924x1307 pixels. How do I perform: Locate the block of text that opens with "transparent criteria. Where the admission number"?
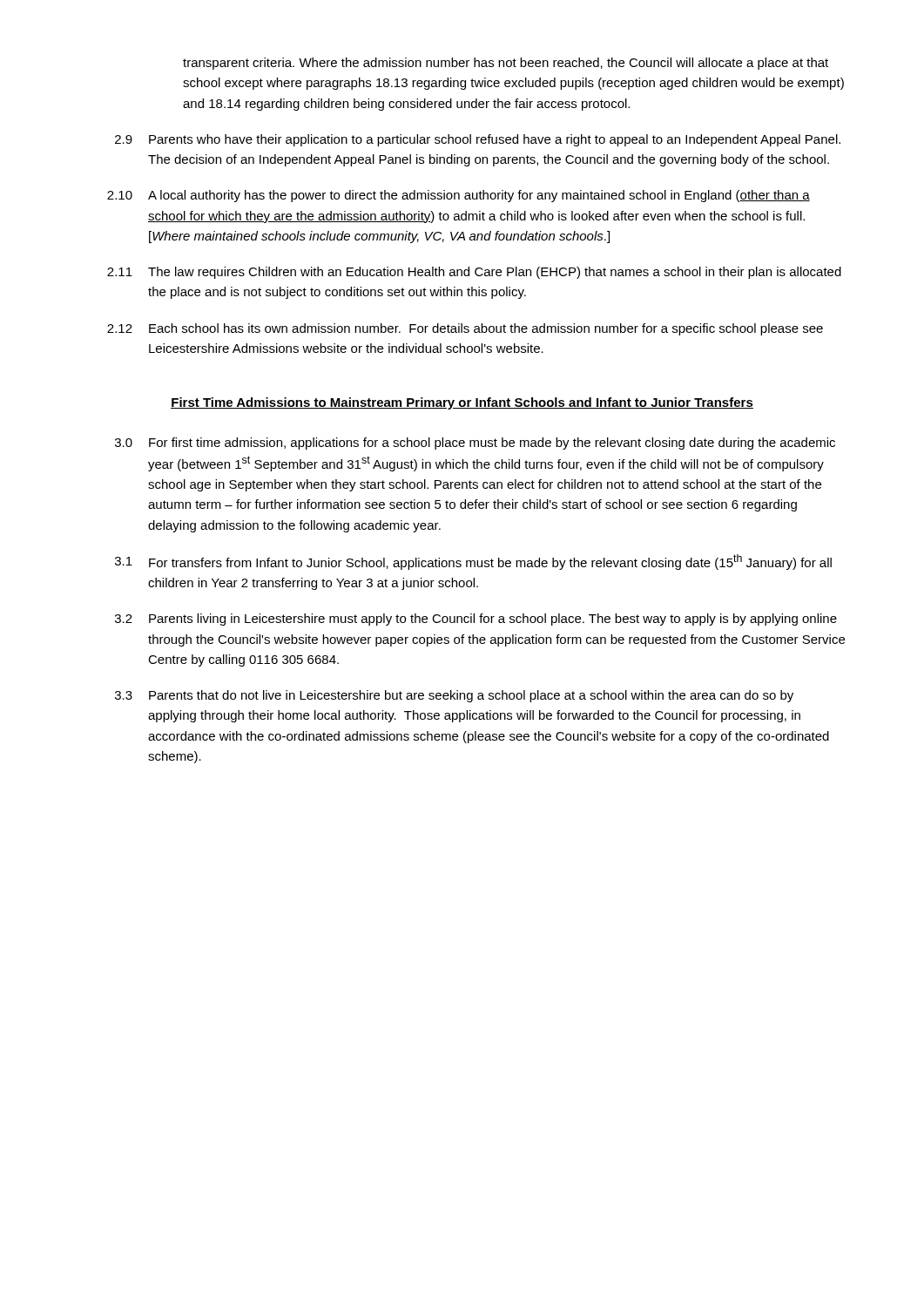[514, 83]
